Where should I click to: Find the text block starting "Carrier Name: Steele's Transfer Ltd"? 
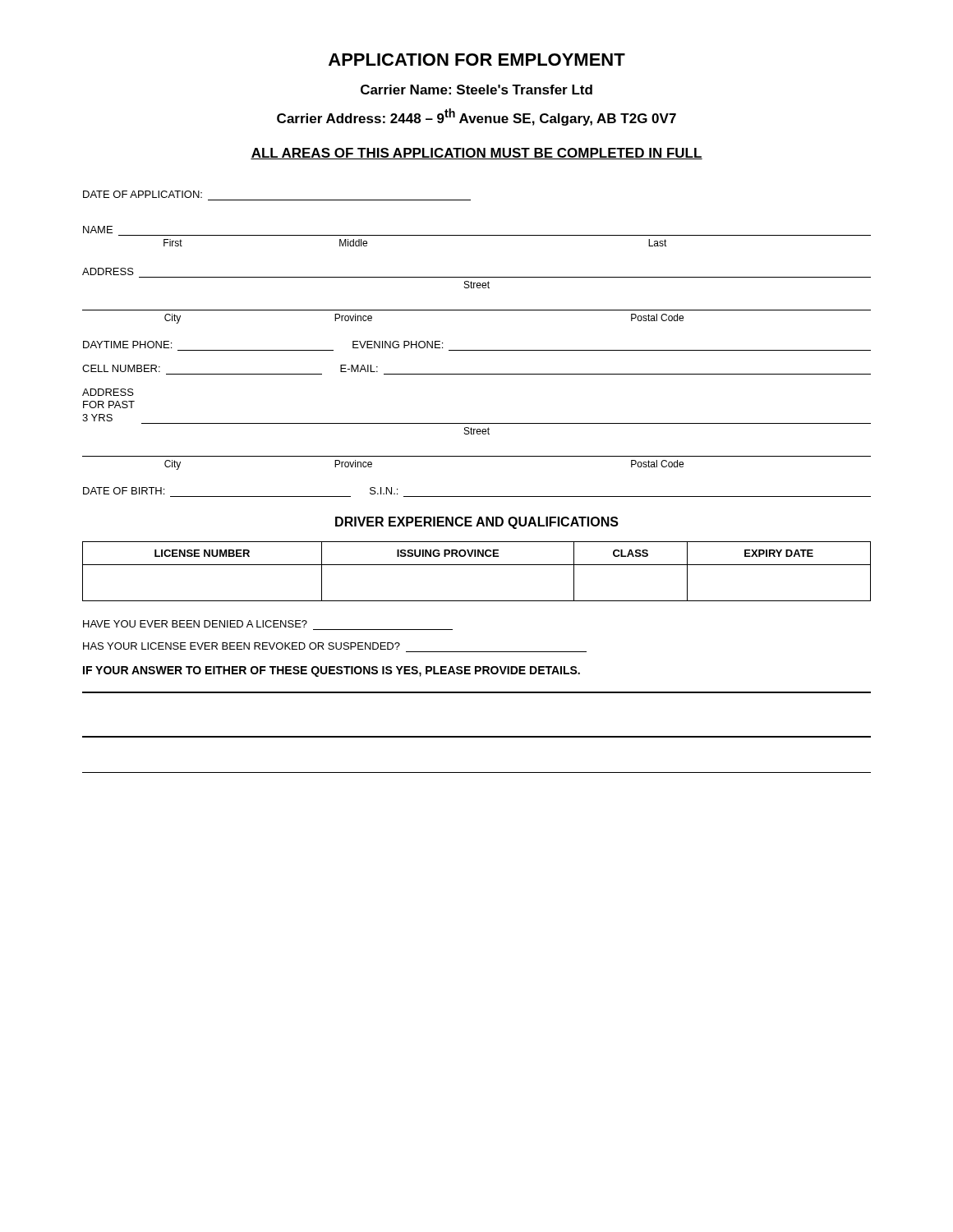coord(476,90)
